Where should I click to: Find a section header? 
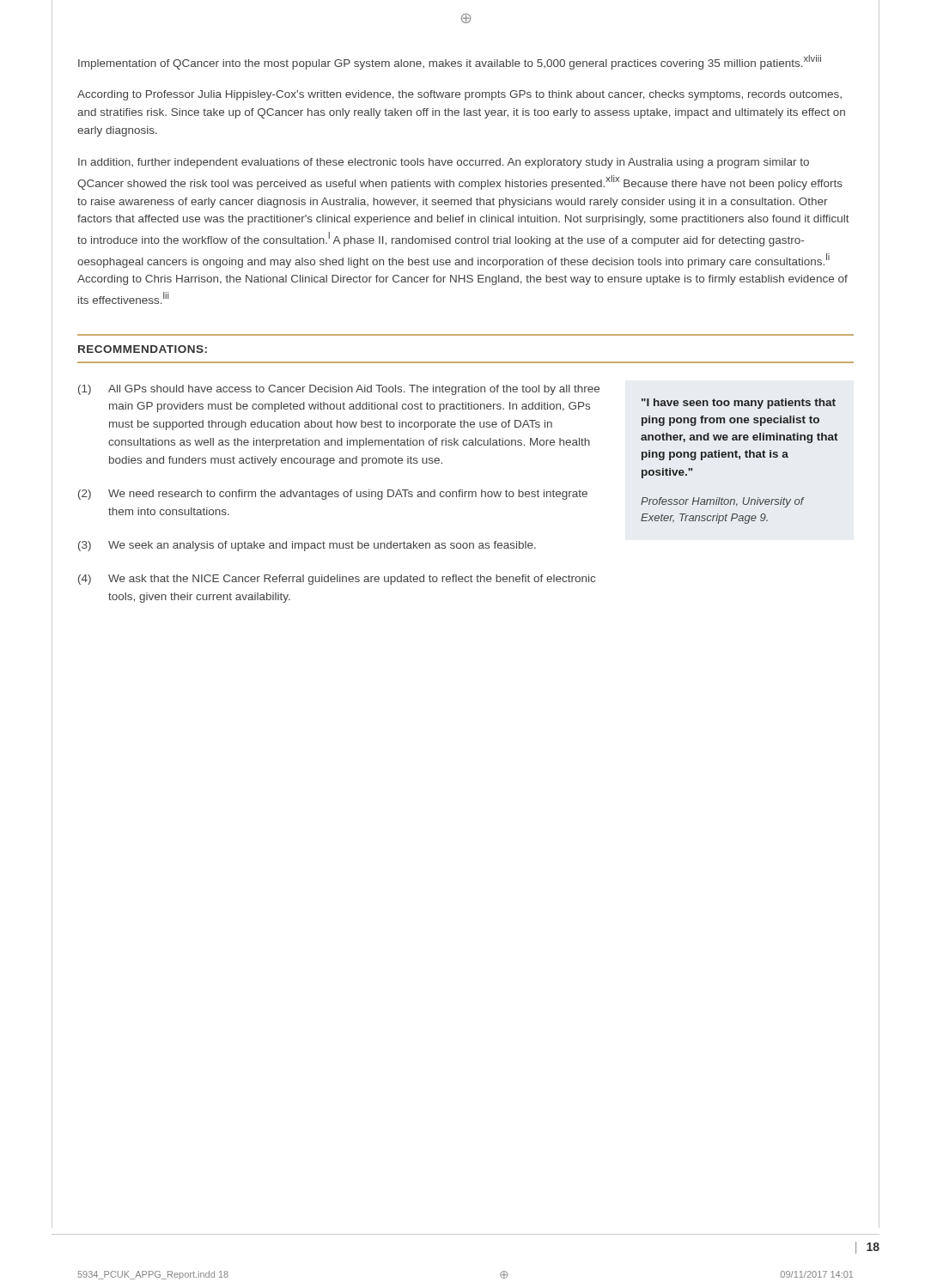[x=143, y=349]
